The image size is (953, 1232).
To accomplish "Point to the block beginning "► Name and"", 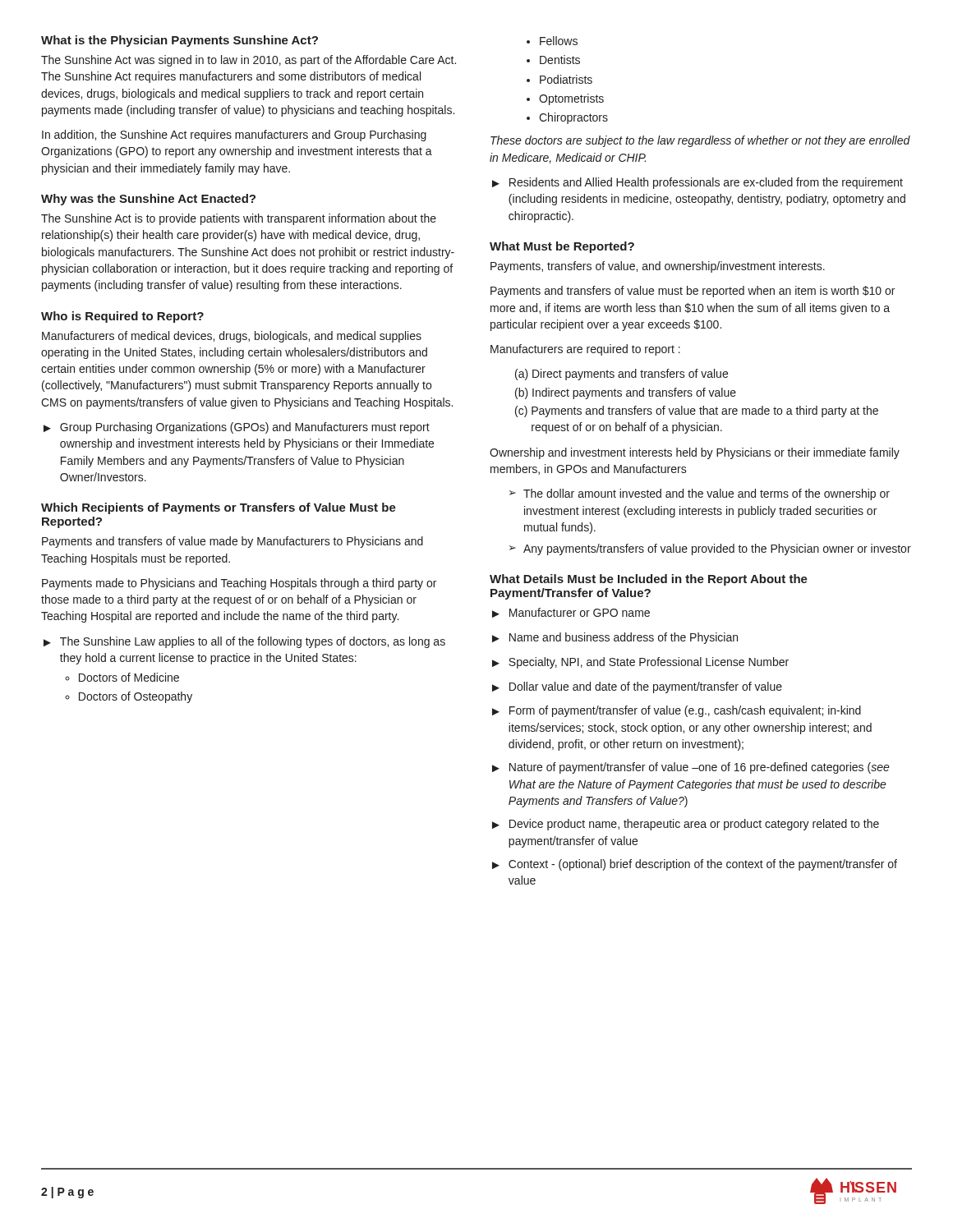I will coord(701,638).
